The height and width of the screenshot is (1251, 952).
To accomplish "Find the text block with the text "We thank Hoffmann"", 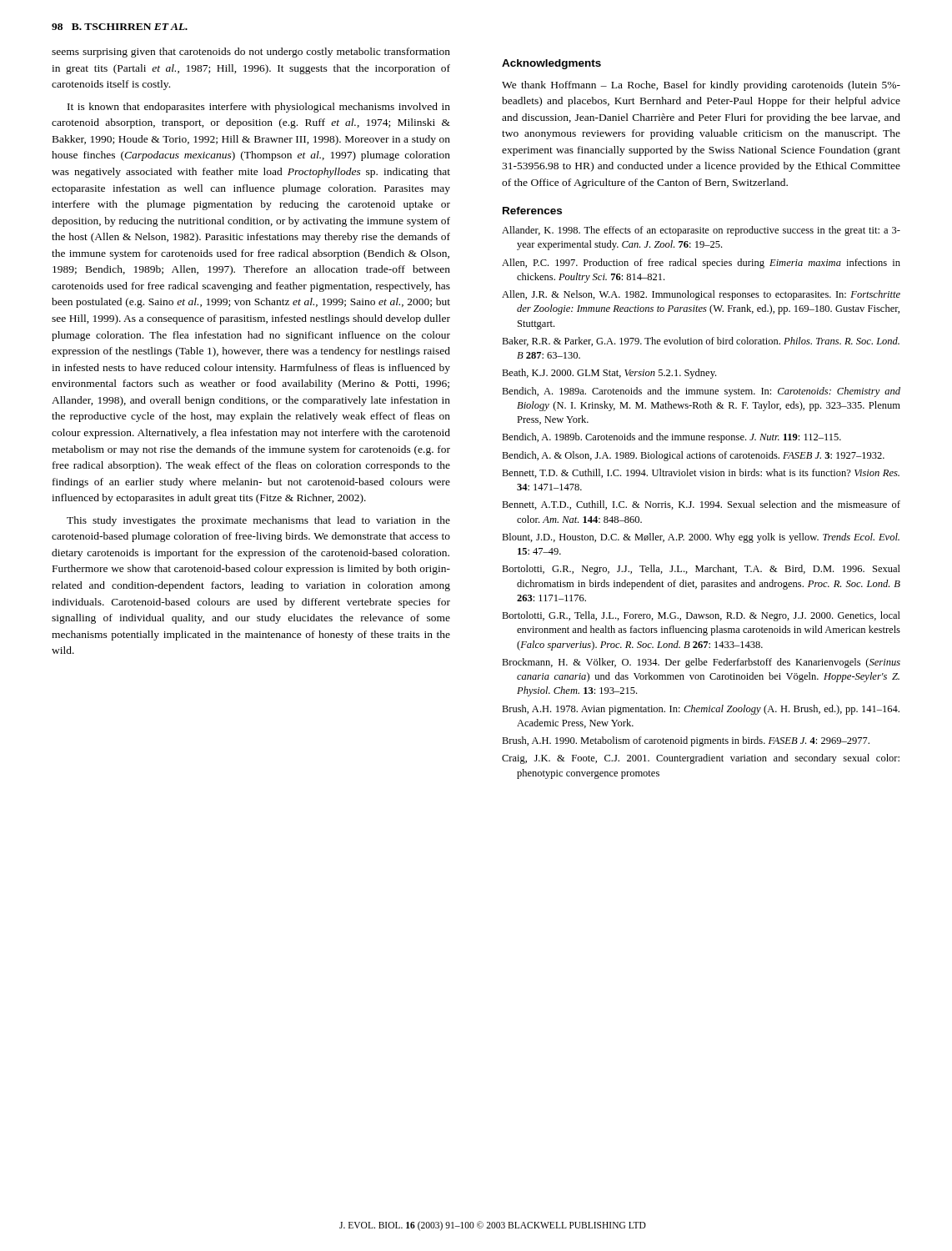I will pos(701,133).
